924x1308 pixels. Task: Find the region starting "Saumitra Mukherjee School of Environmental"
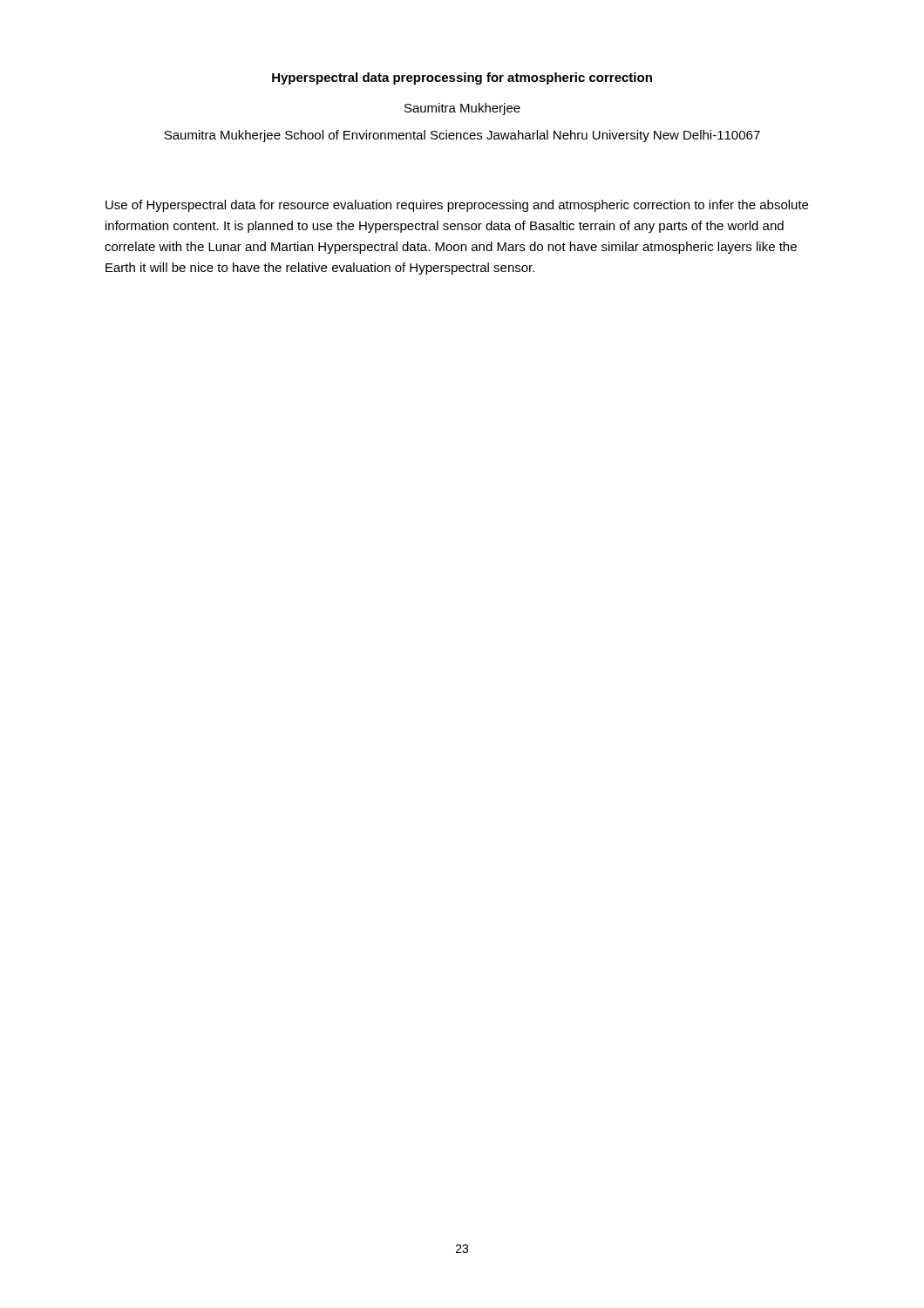coord(462,135)
